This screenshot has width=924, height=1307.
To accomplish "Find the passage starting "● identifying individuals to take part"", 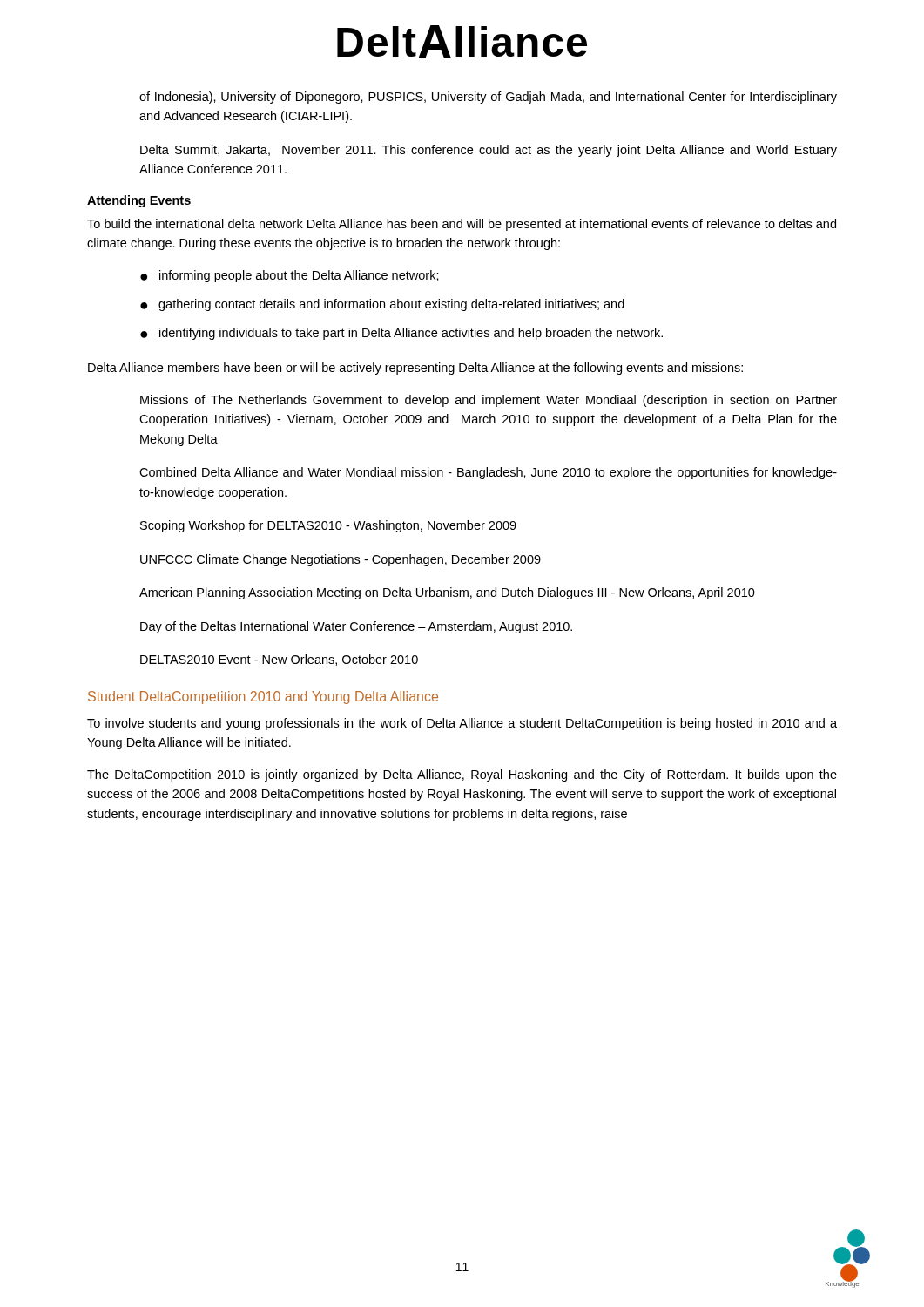I will pos(488,335).
